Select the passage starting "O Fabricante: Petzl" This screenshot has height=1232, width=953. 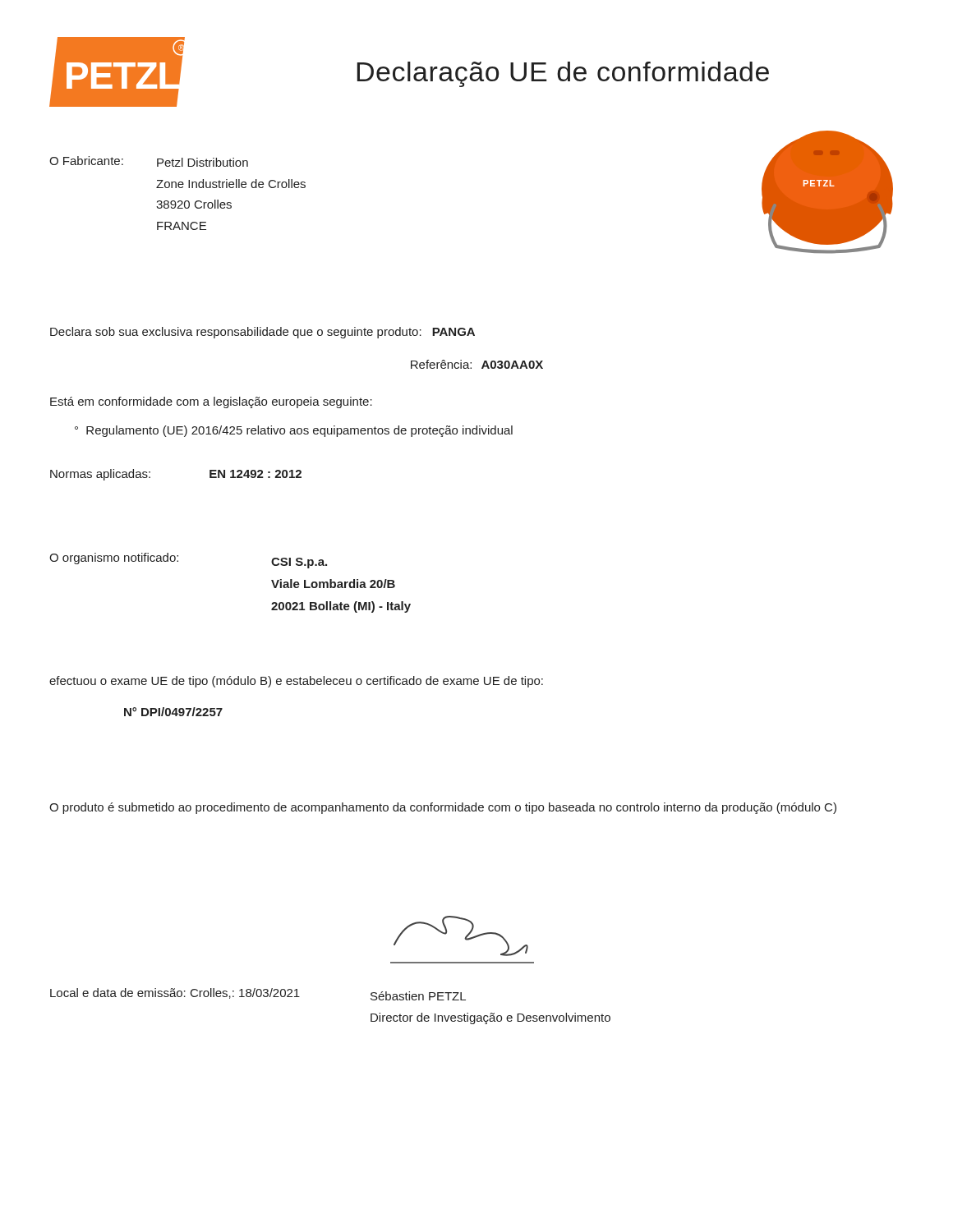178,194
